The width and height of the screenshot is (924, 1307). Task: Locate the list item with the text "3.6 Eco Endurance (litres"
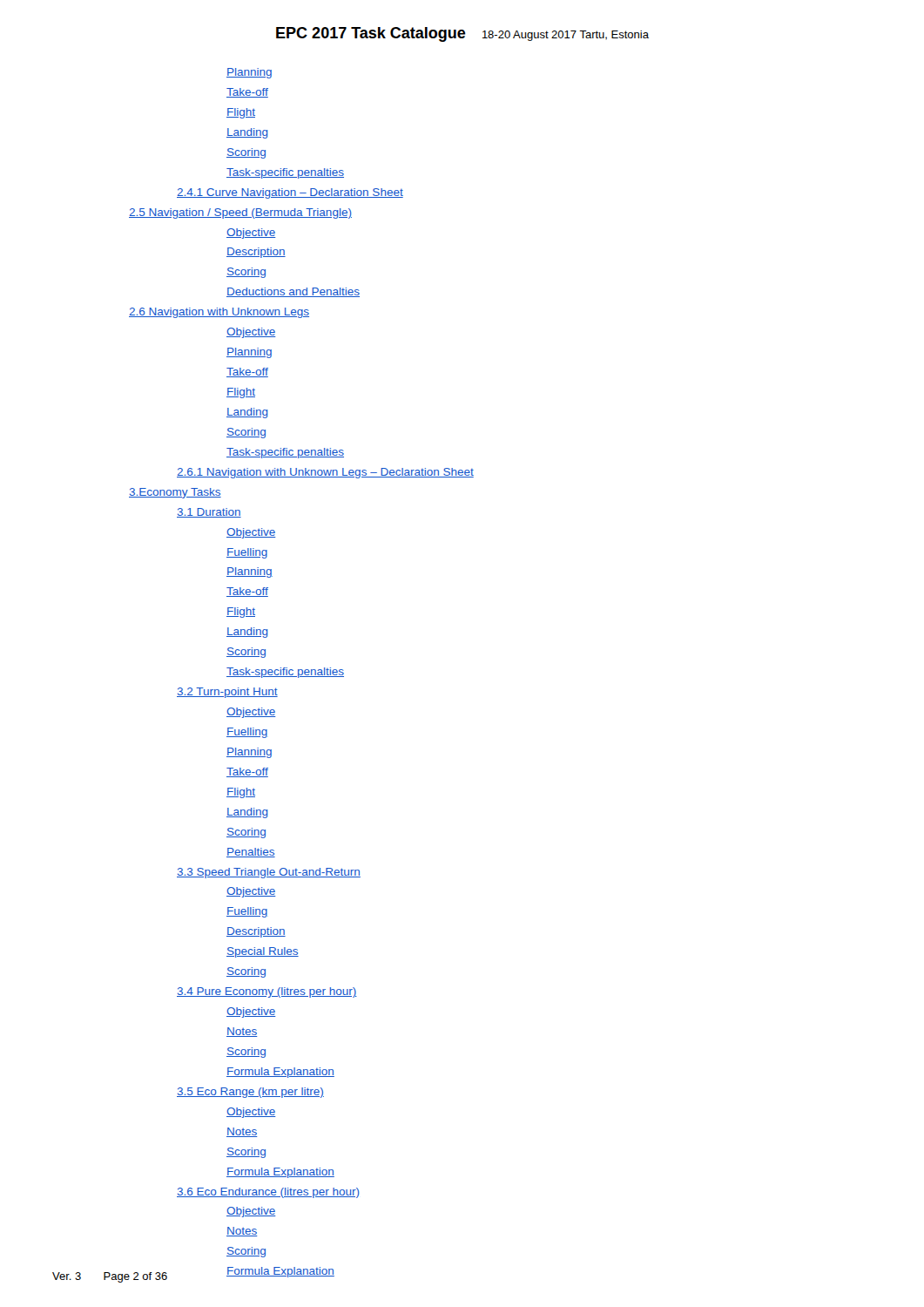(268, 1191)
